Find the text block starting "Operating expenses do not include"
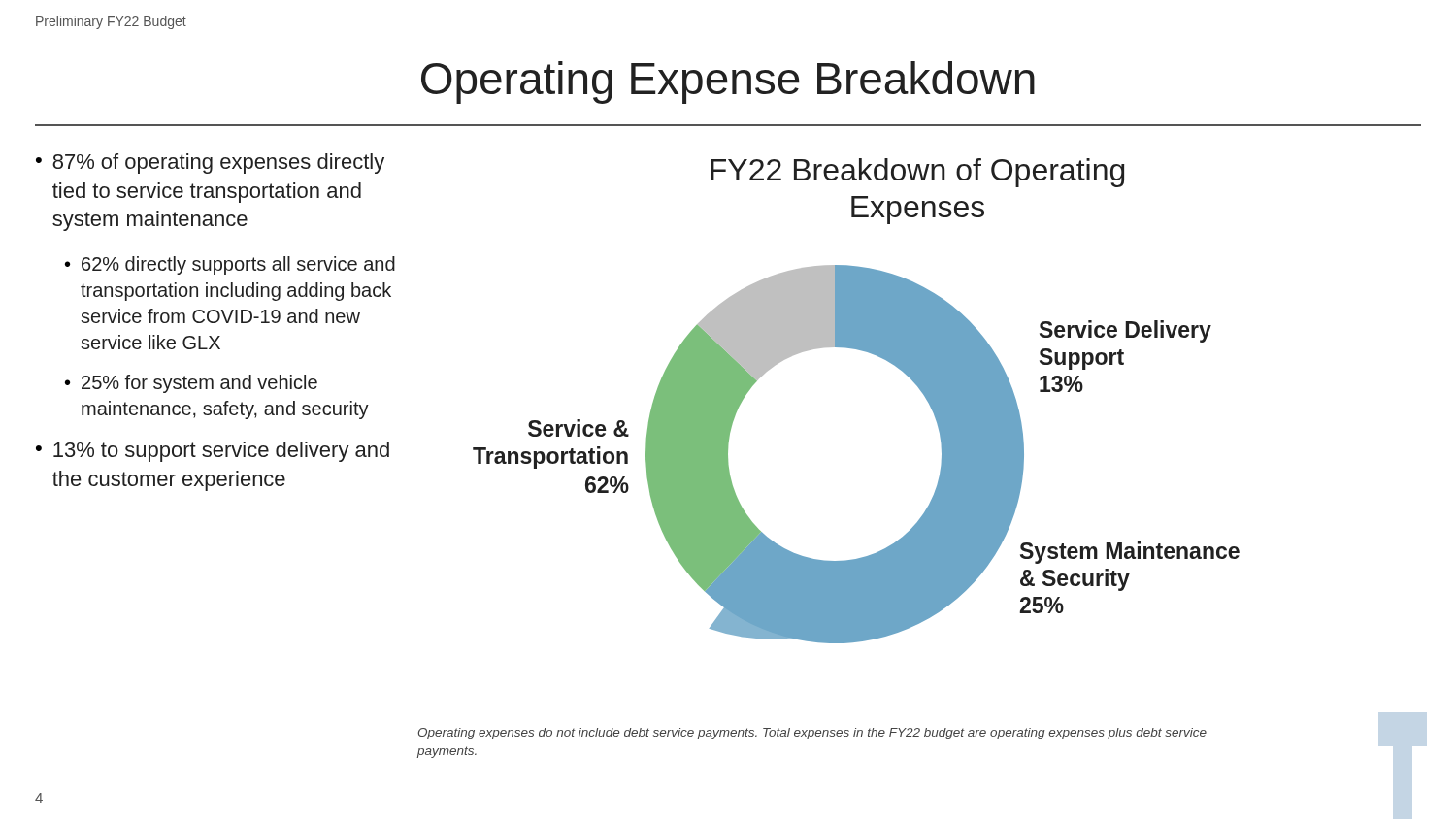 point(812,742)
